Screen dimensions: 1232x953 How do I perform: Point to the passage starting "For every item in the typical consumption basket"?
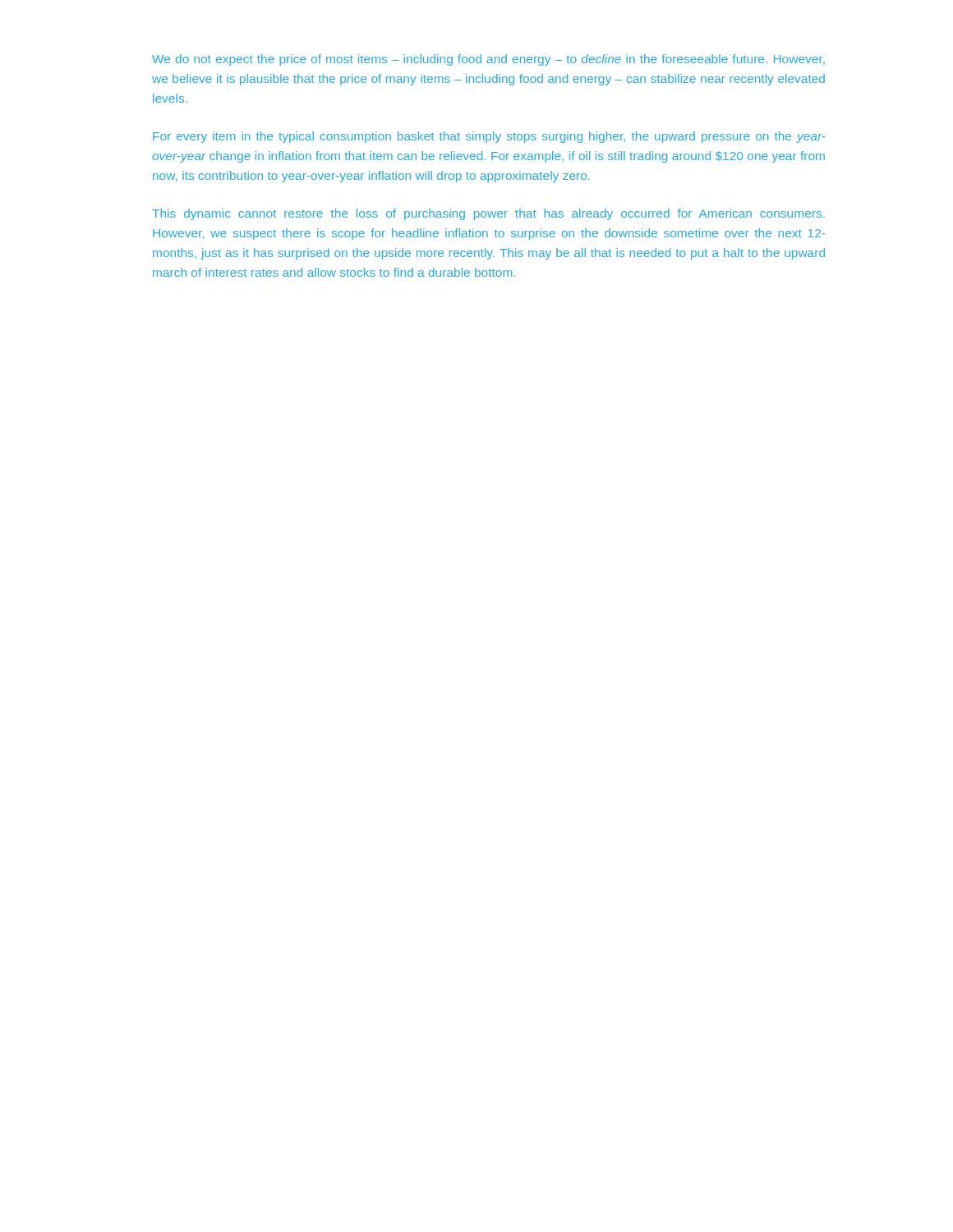coord(489,156)
